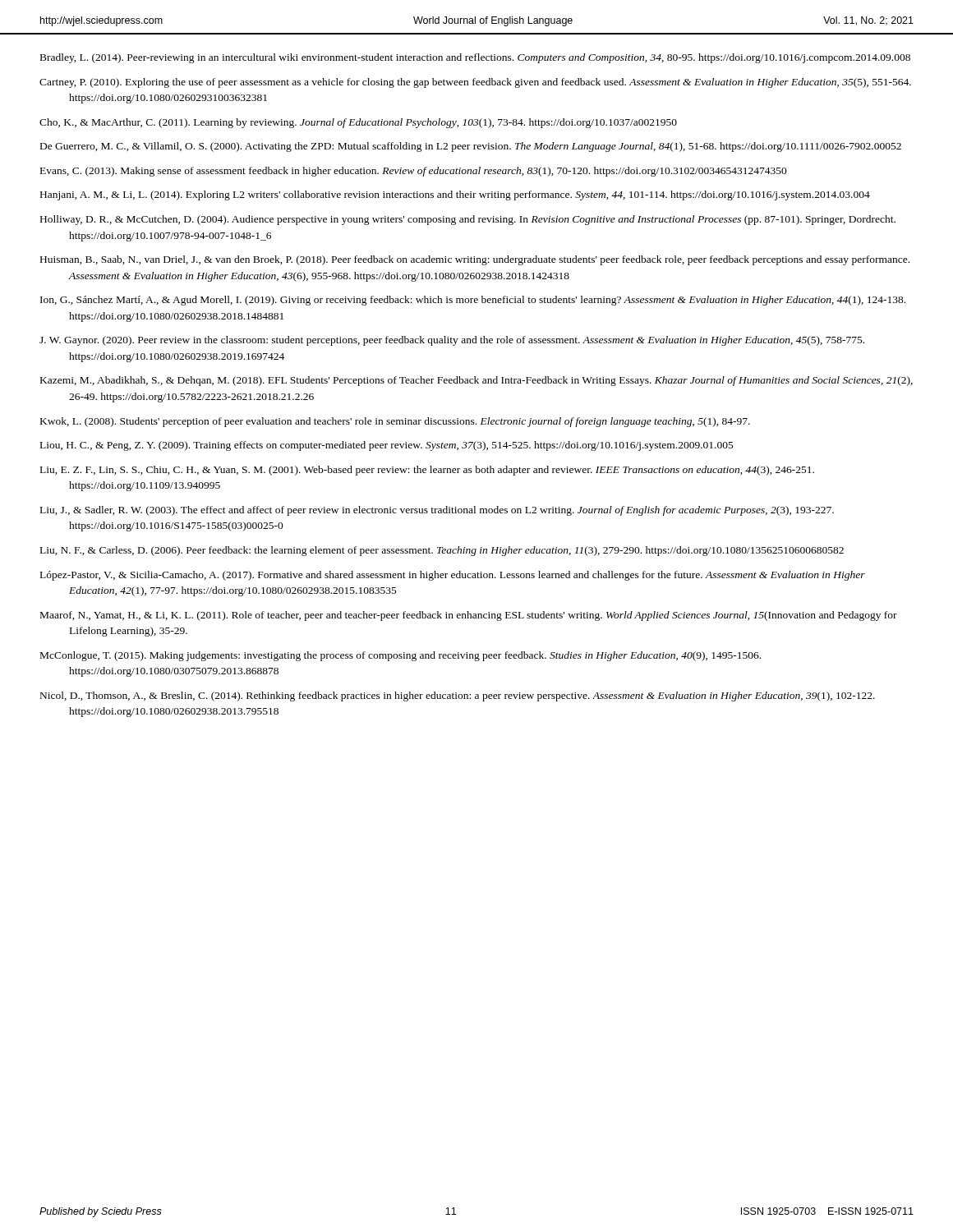Locate the block of text that opens with "Liou, H. C., &"
This screenshot has height=1232, width=953.
[386, 445]
